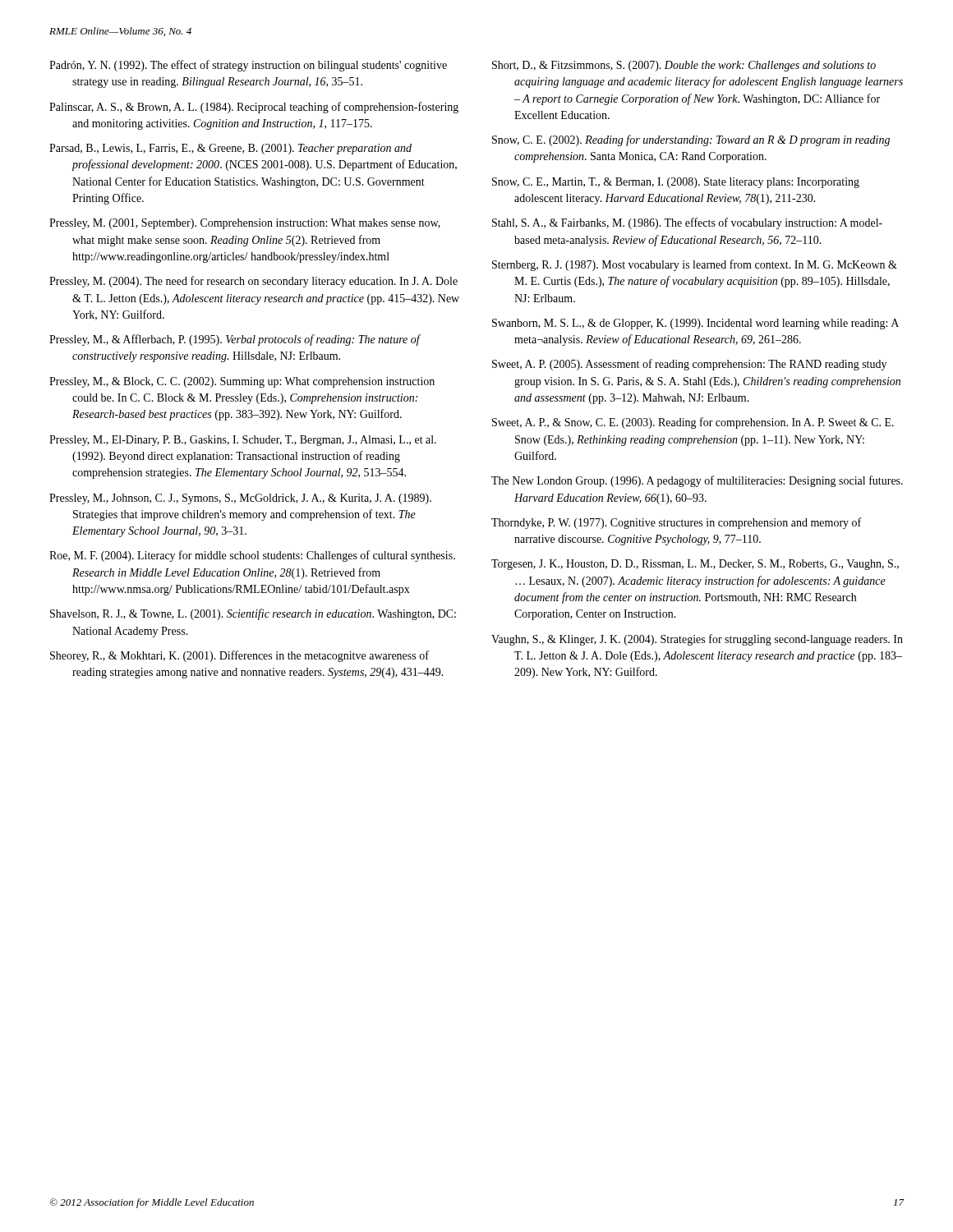This screenshot has height=1232, width=953.
Task: Where is the passage that starts "Sweet, A. P. (2005). Assessment"?
Action: coord(696,381)
